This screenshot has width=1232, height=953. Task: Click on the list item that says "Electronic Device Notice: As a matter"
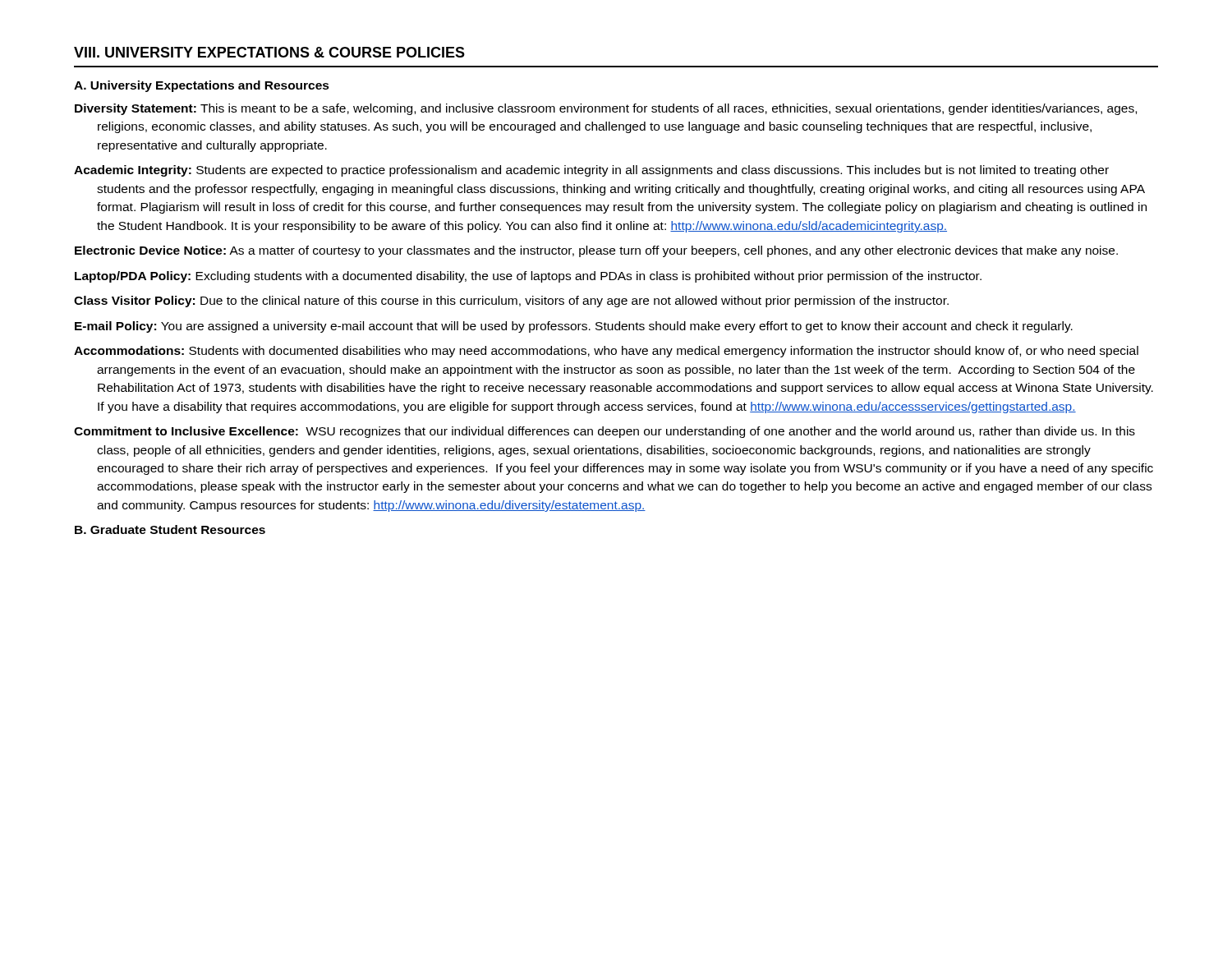click(x=596, y=250)
